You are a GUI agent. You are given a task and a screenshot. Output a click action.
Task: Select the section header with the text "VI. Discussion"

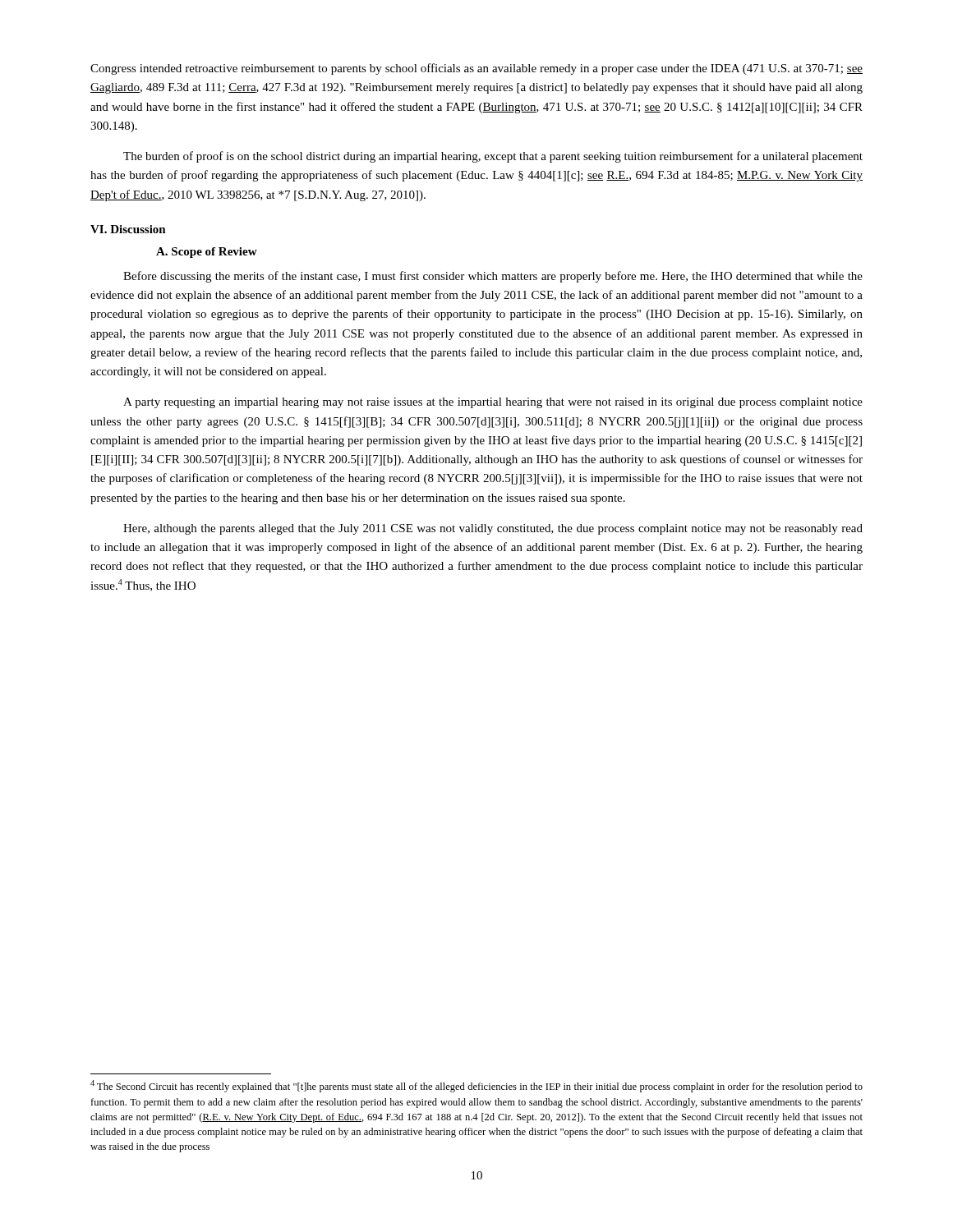(128, 229)
